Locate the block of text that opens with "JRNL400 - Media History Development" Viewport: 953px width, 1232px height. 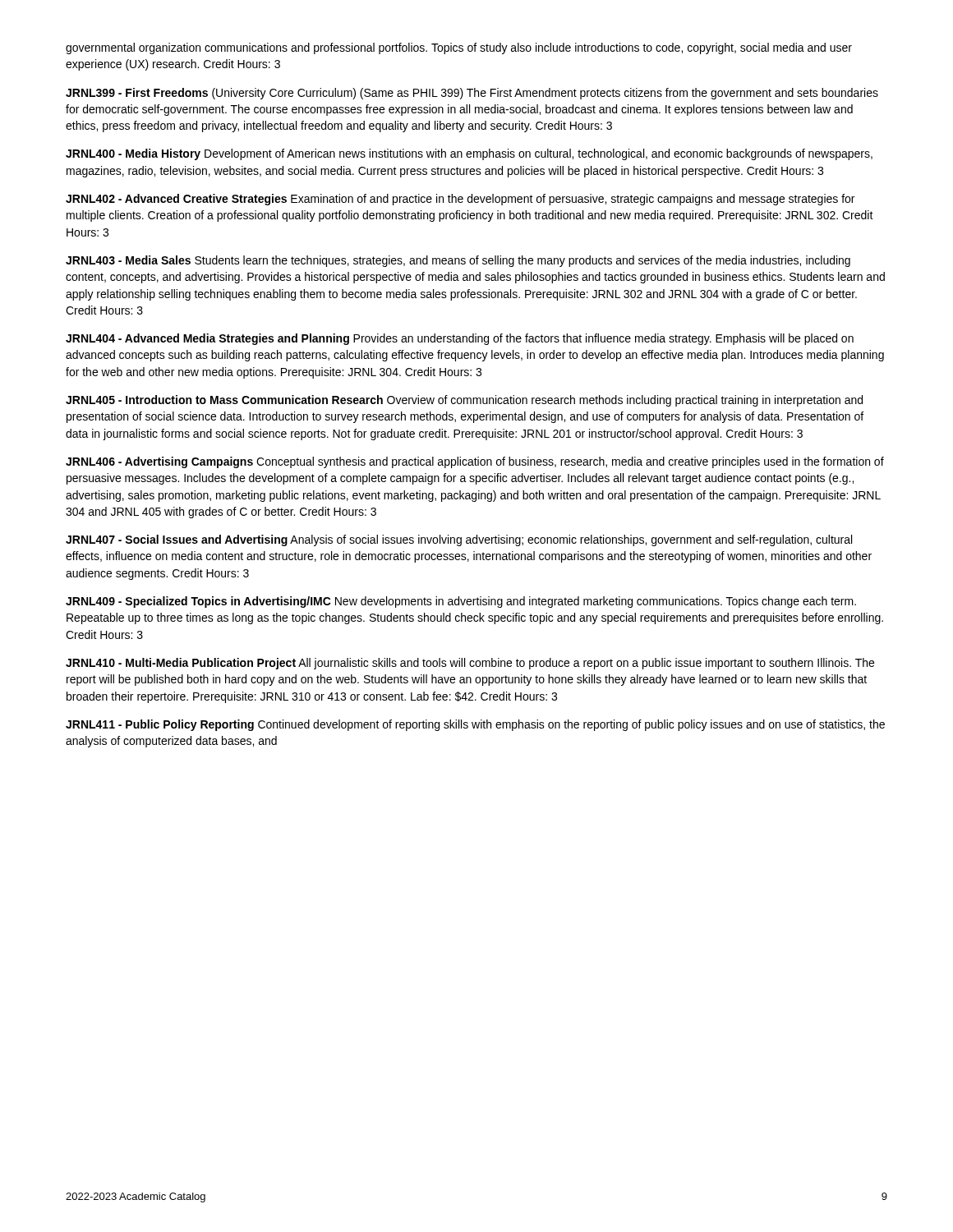click(469, 162)
